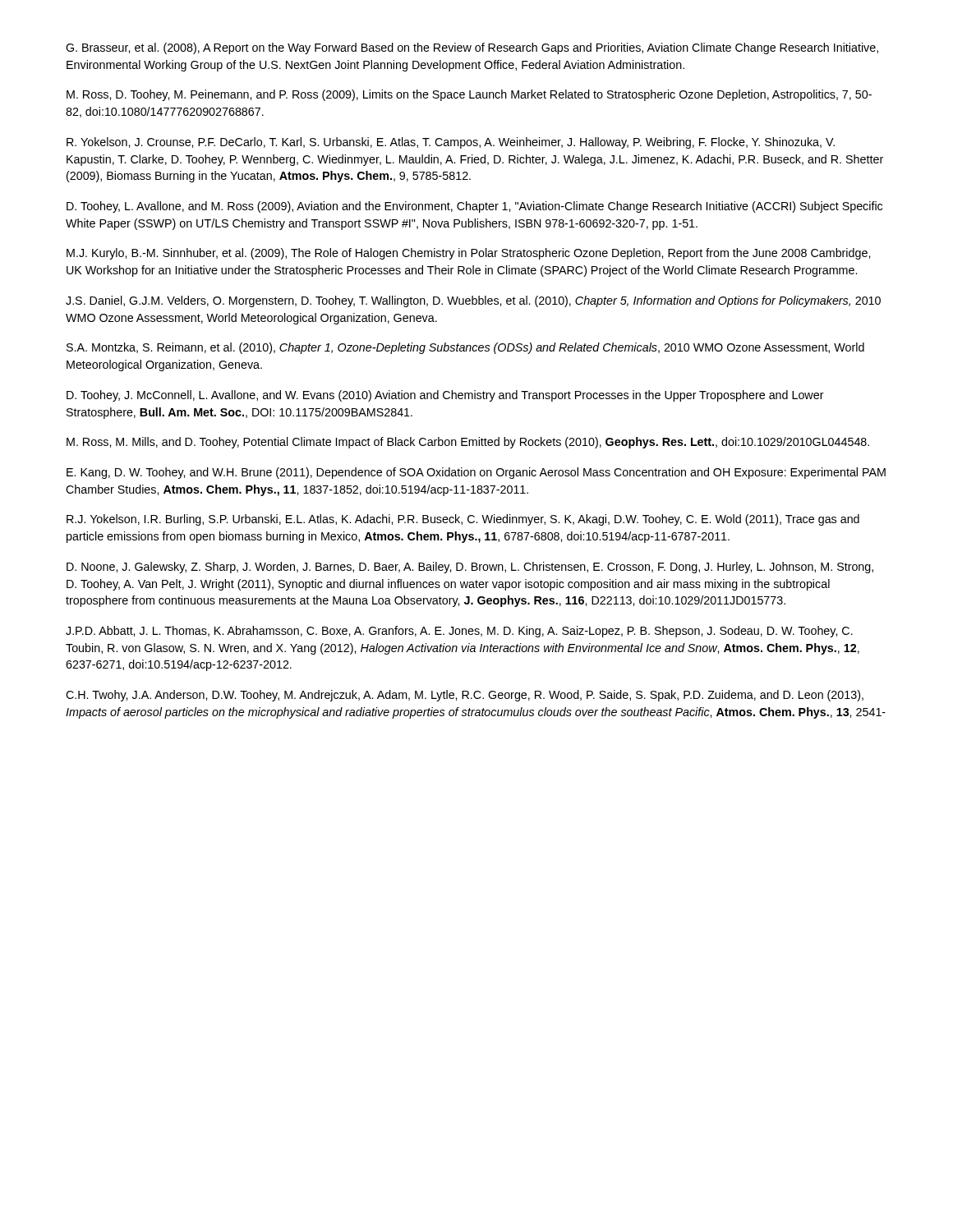Navigate to the text starting "R.J. Yokelson, I.R. Burling, S.P. Urbanski,"

463,528
